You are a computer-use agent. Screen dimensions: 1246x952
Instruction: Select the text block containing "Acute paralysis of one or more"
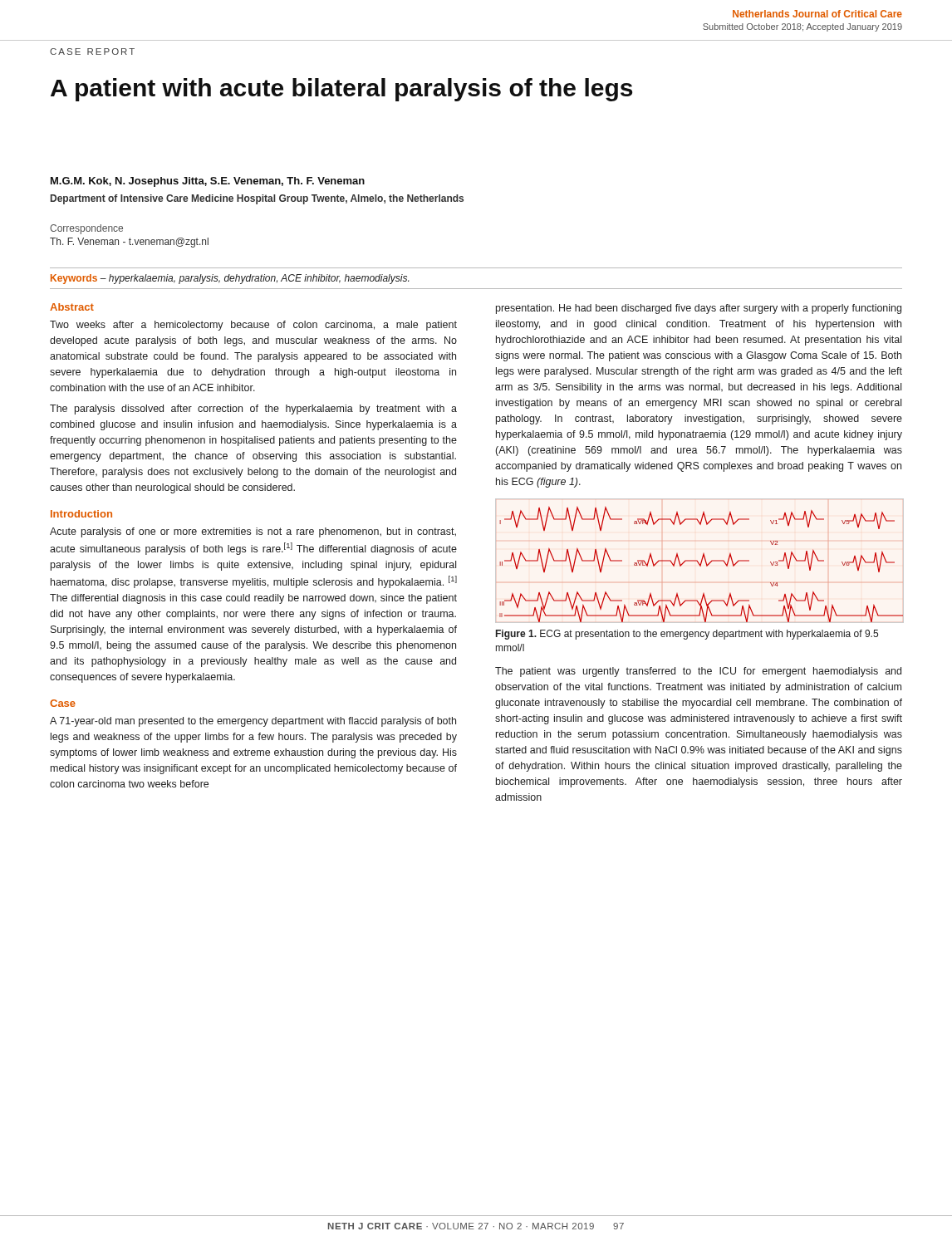[x=253, y=604]
